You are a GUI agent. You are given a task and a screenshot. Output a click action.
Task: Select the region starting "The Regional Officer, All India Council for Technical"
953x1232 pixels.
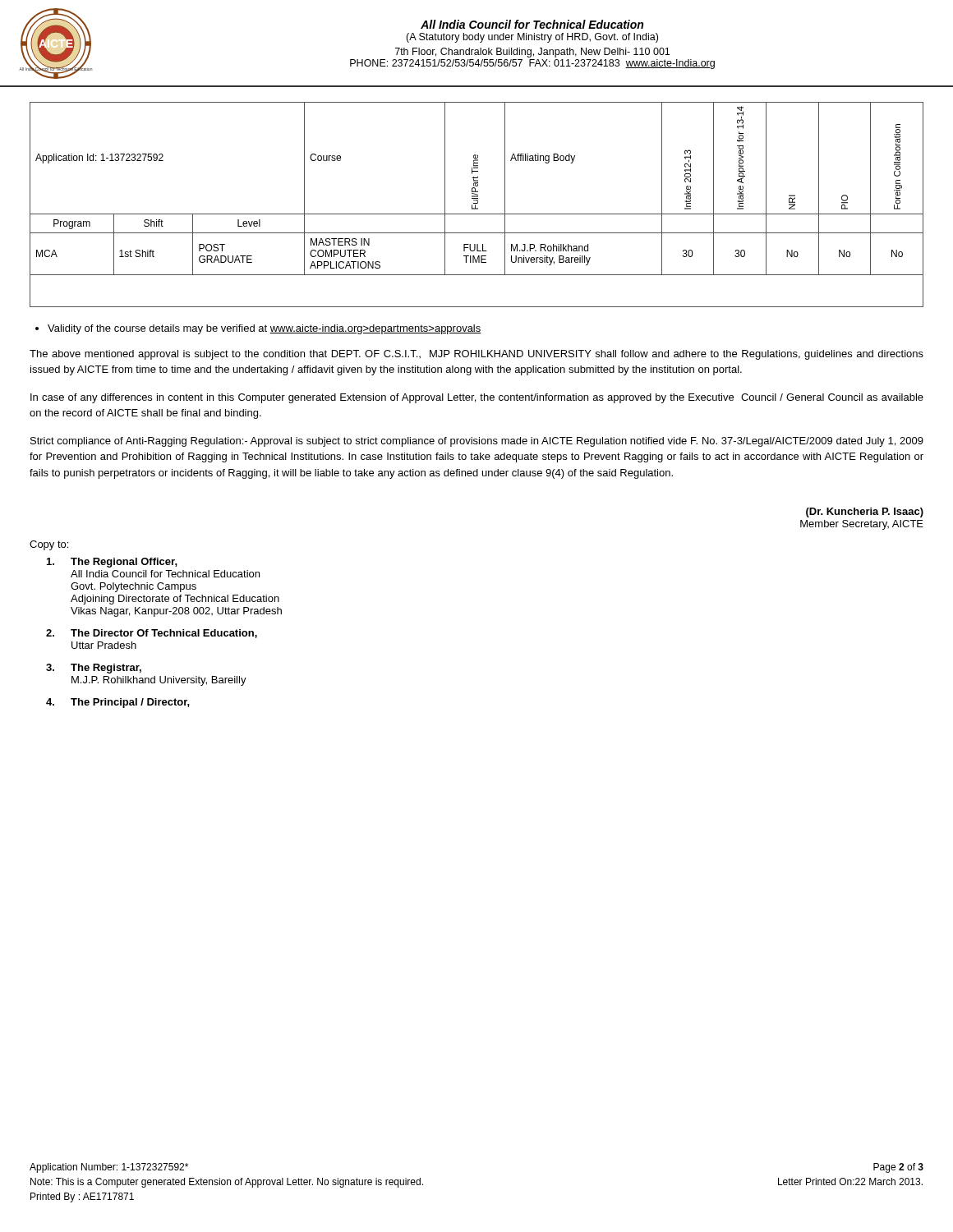point(112,563)
